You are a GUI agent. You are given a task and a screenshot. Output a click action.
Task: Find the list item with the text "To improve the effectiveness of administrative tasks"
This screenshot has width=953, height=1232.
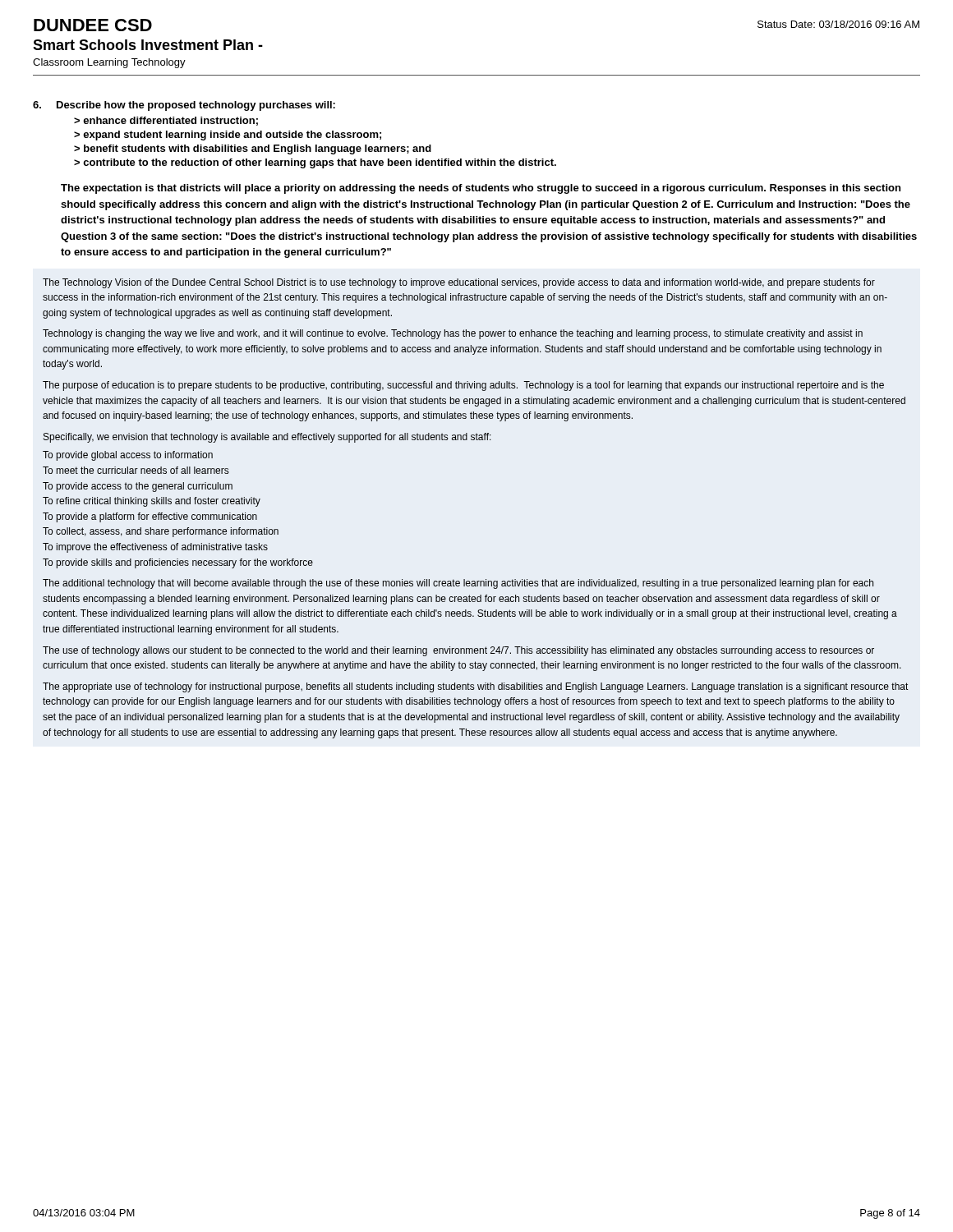155,547
